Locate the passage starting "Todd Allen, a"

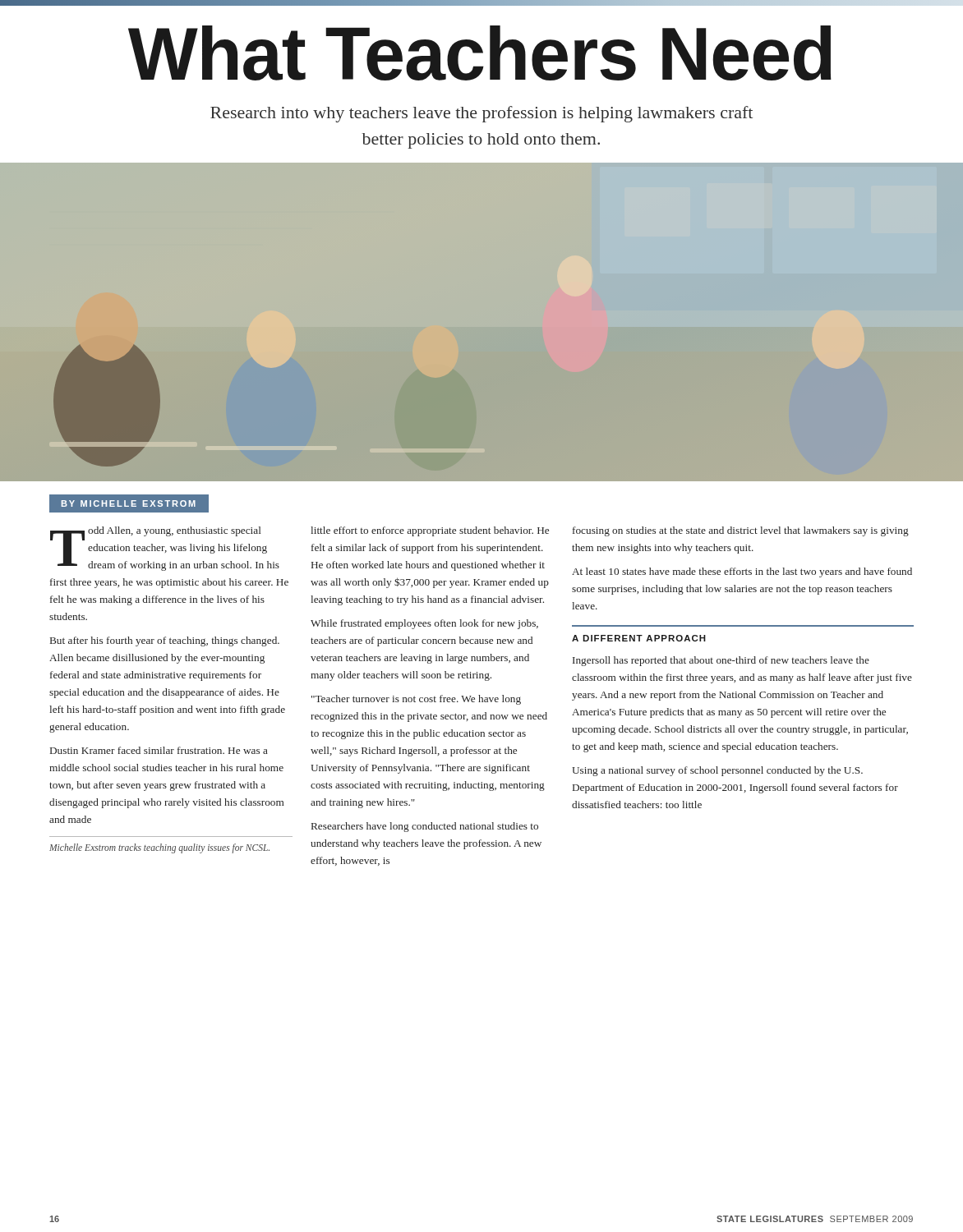click(x=171, y=688)
